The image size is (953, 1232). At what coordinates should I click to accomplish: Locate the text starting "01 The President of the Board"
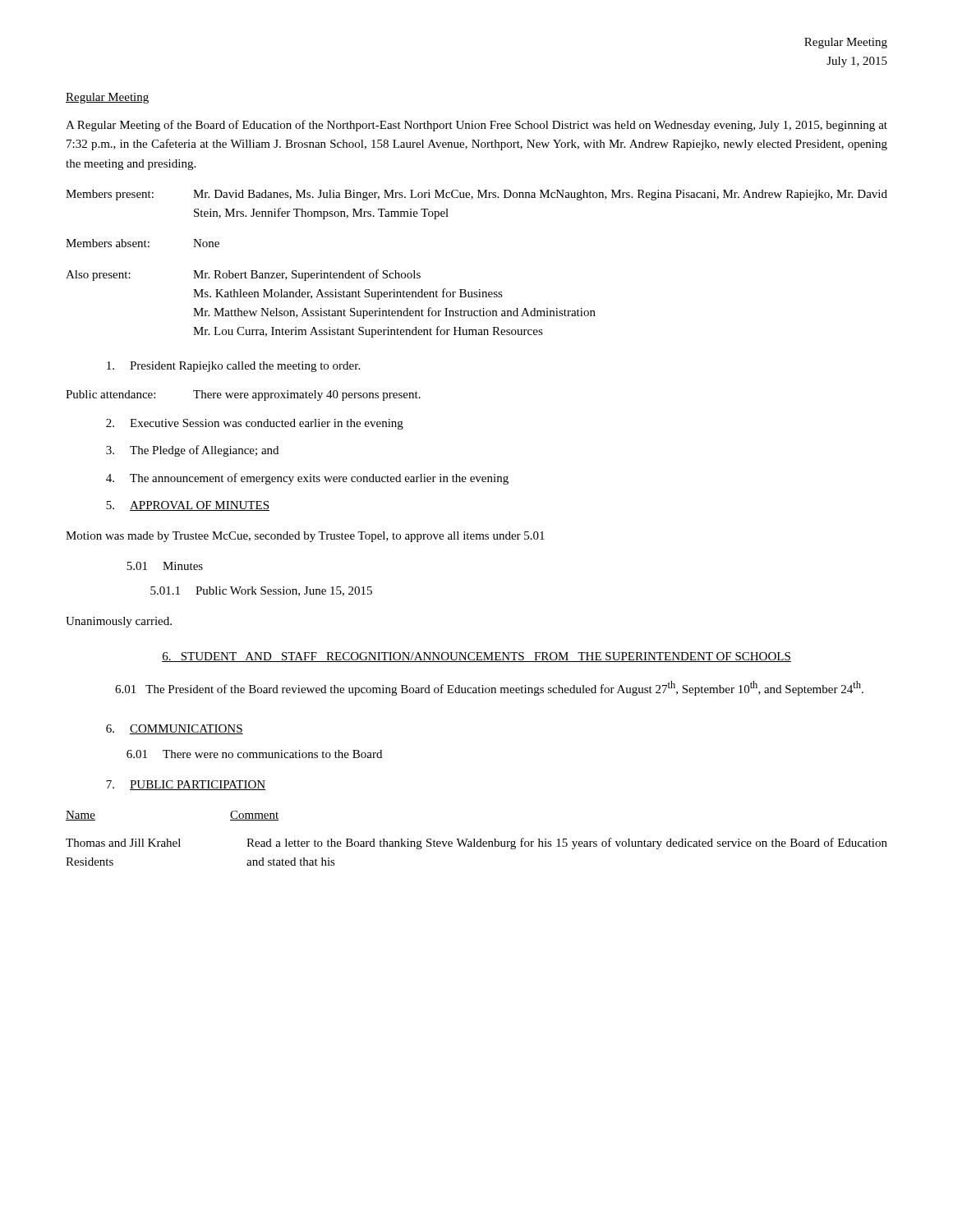[490, 688]
